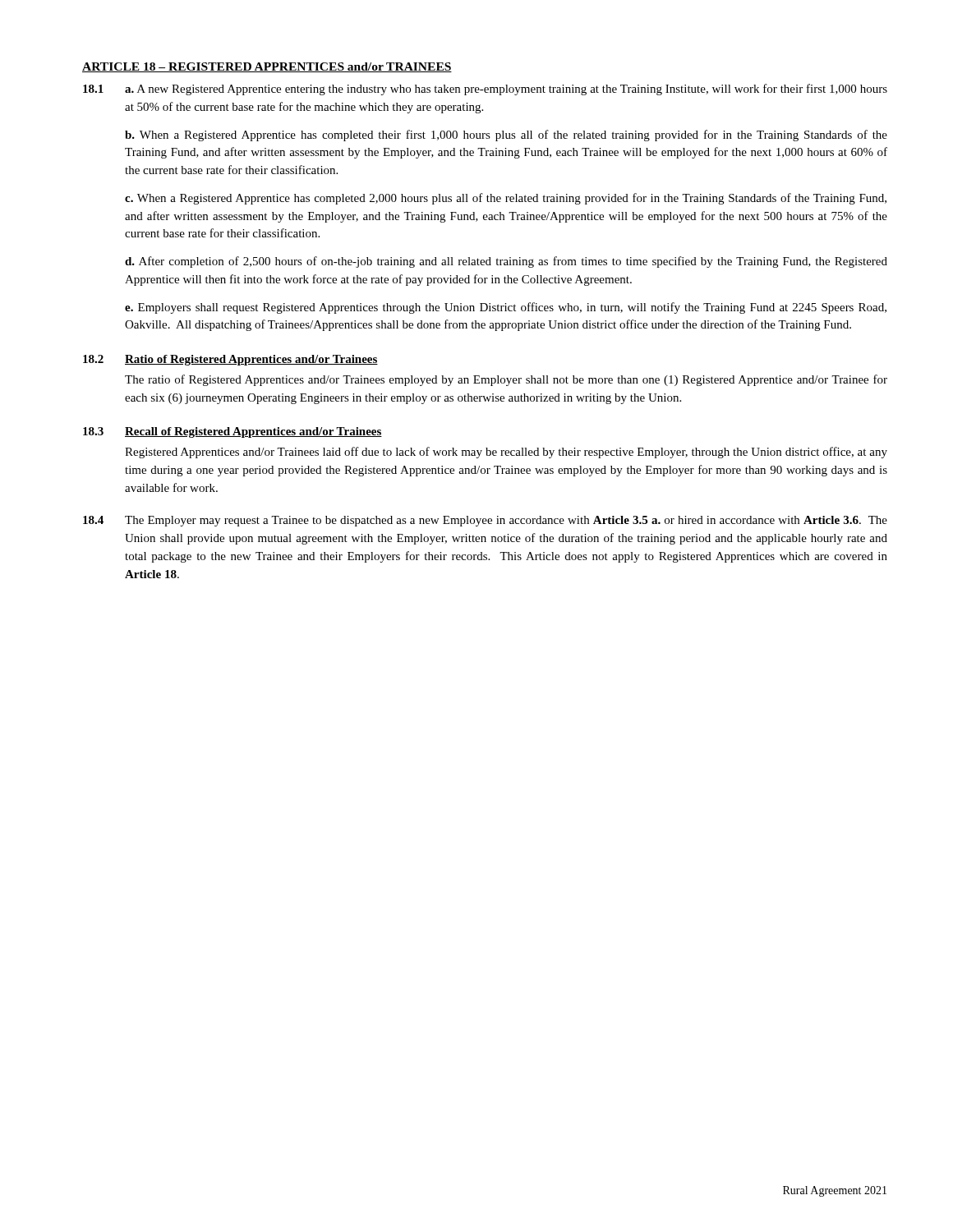Point to the text block starting "18.3 Recall of Registered Apprentices and/or Trainees"
Image resolution: width=953 pixels, height=1232 pixels.
click(232, 432)
